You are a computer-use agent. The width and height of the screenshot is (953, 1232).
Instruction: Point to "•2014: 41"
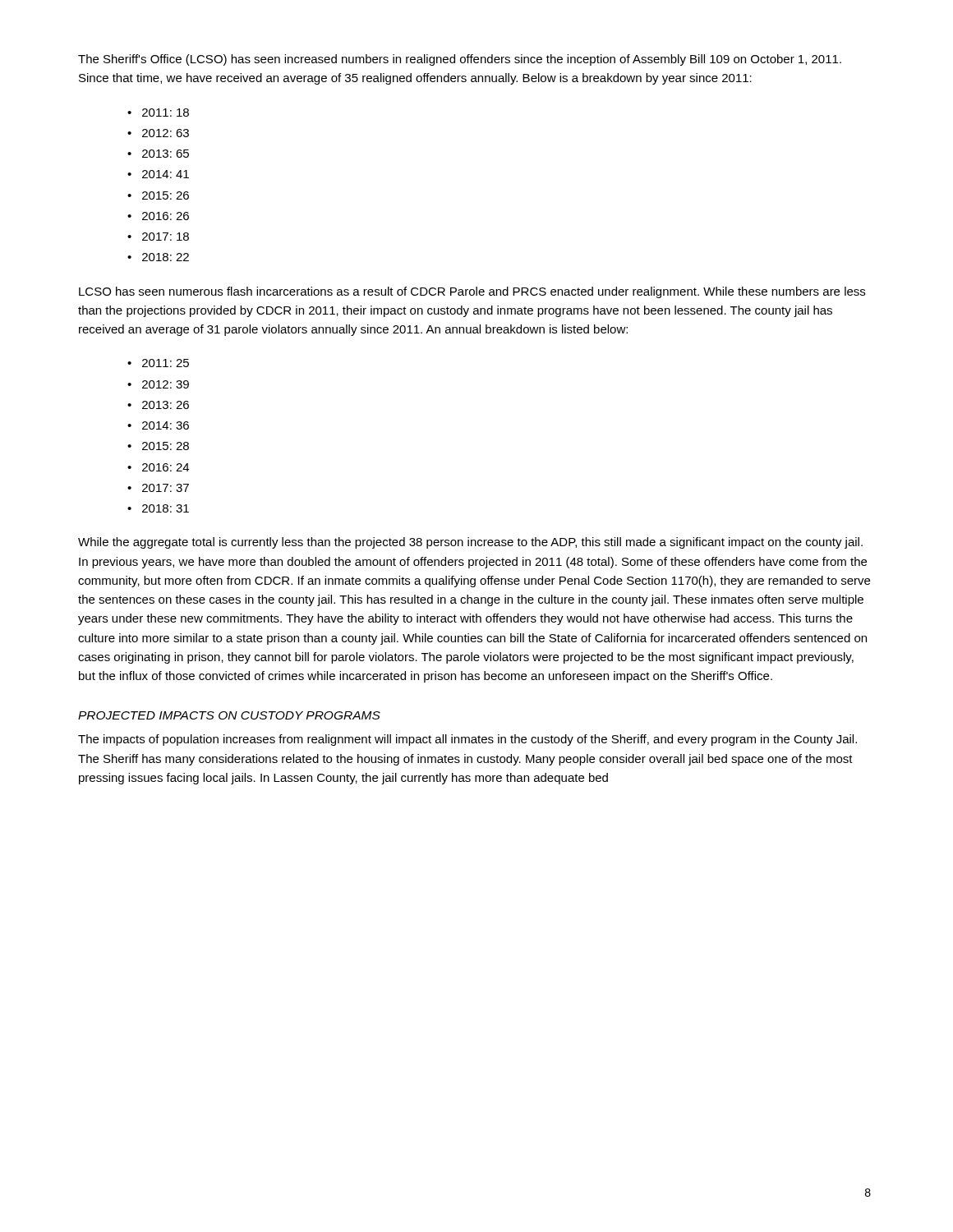point(158,174)
